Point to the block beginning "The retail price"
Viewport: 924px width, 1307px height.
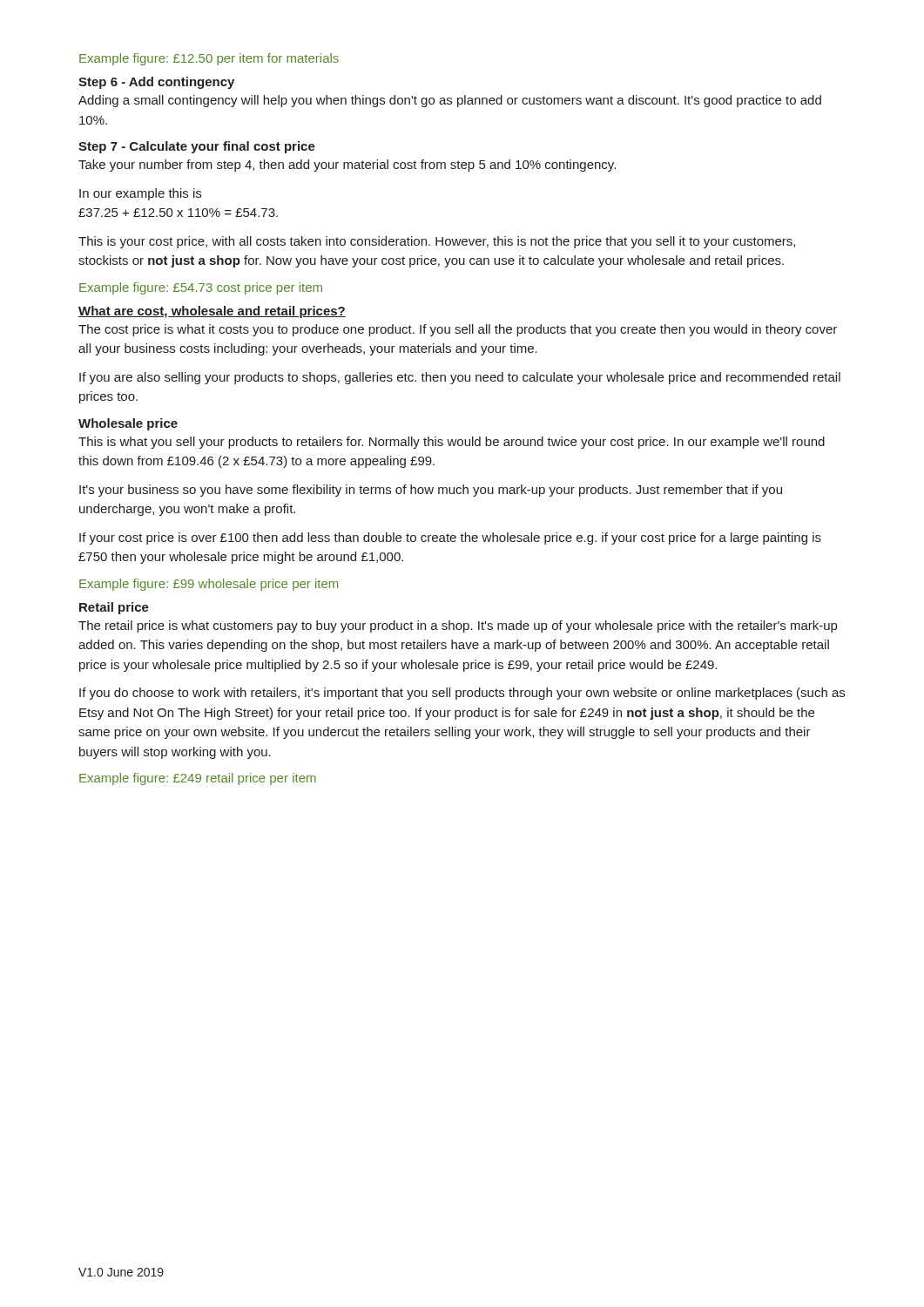462,645
